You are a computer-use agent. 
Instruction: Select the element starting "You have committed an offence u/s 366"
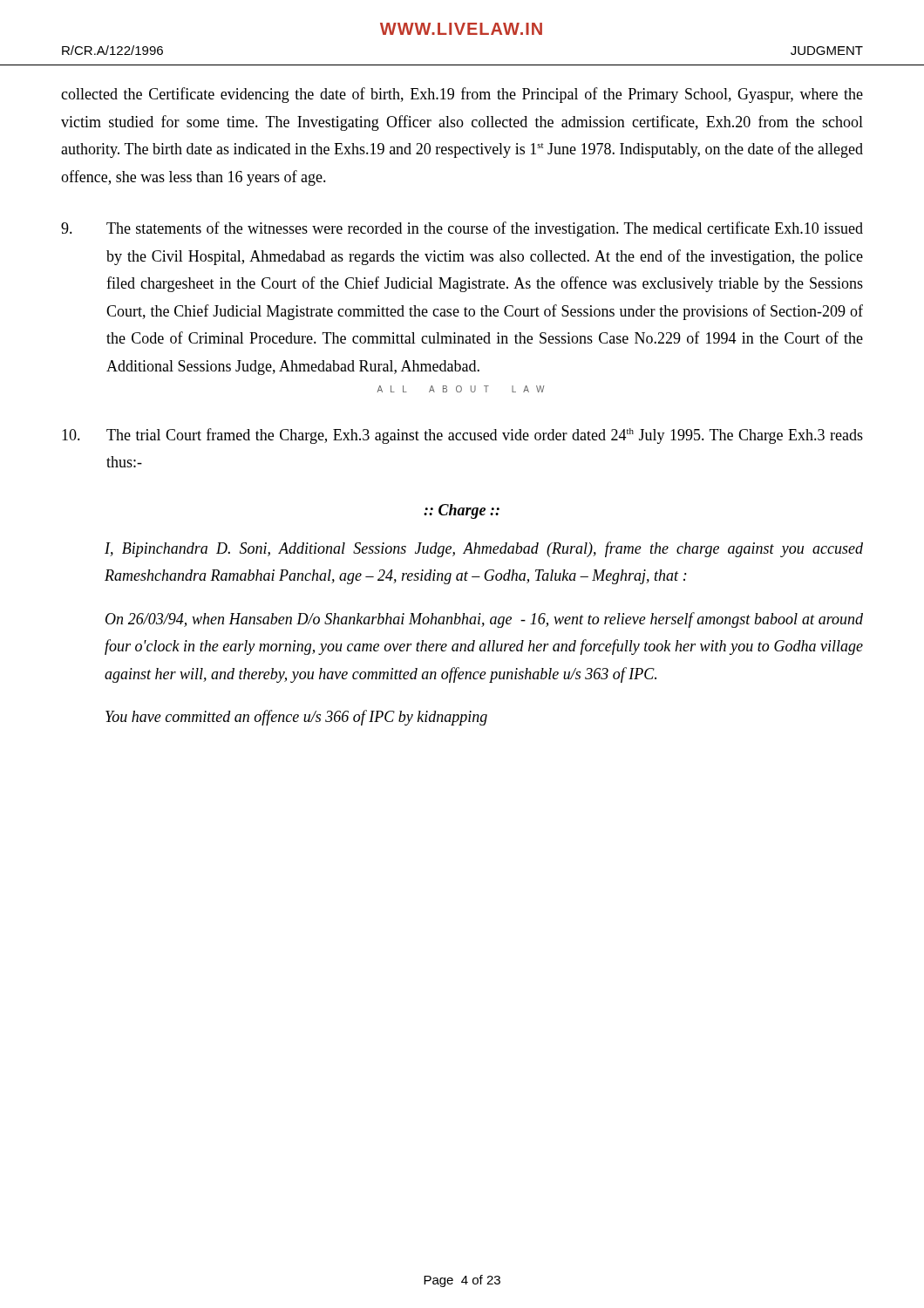296,717
